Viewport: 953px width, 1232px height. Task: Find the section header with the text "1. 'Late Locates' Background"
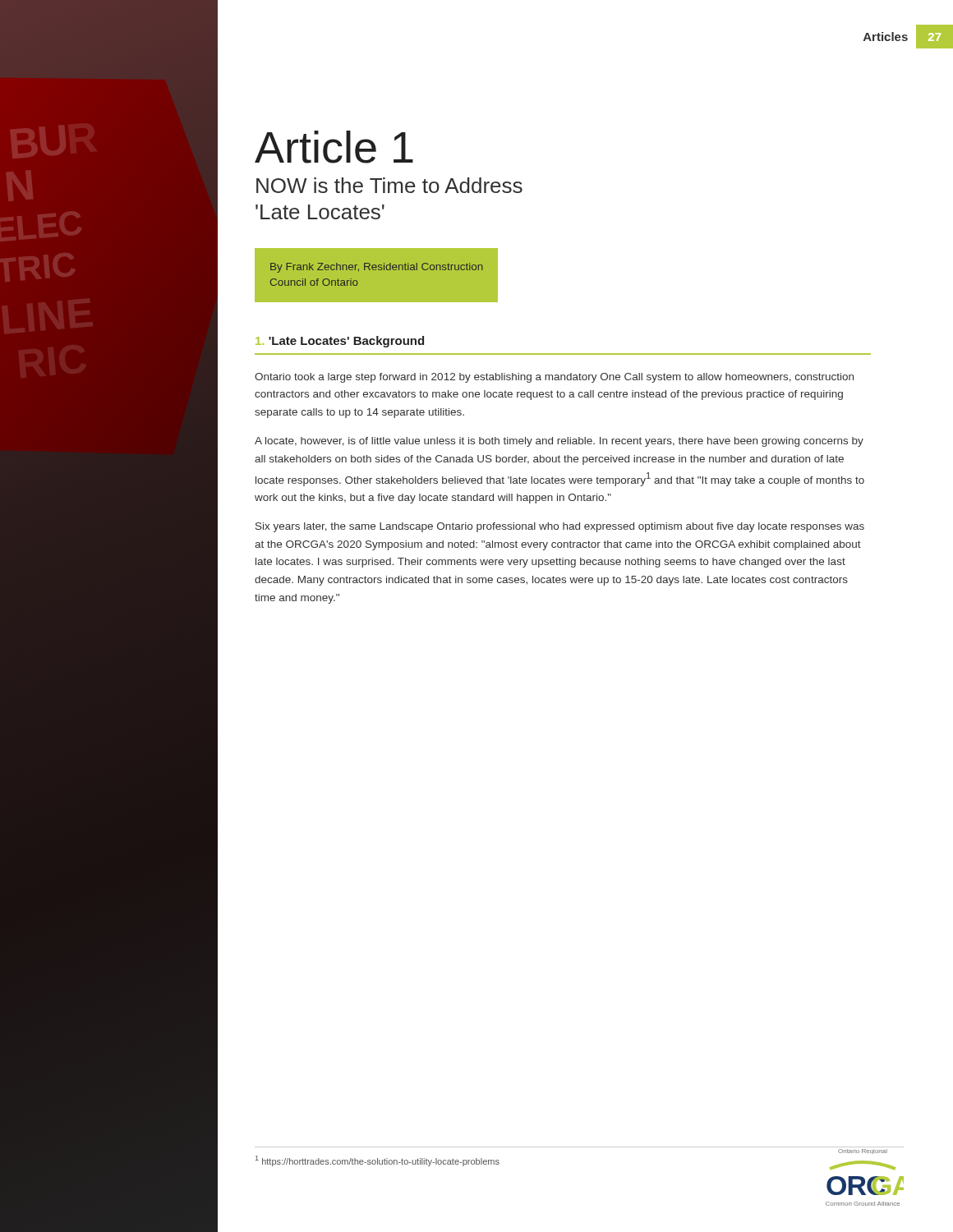pyautogui.click(x=340, y=340)
